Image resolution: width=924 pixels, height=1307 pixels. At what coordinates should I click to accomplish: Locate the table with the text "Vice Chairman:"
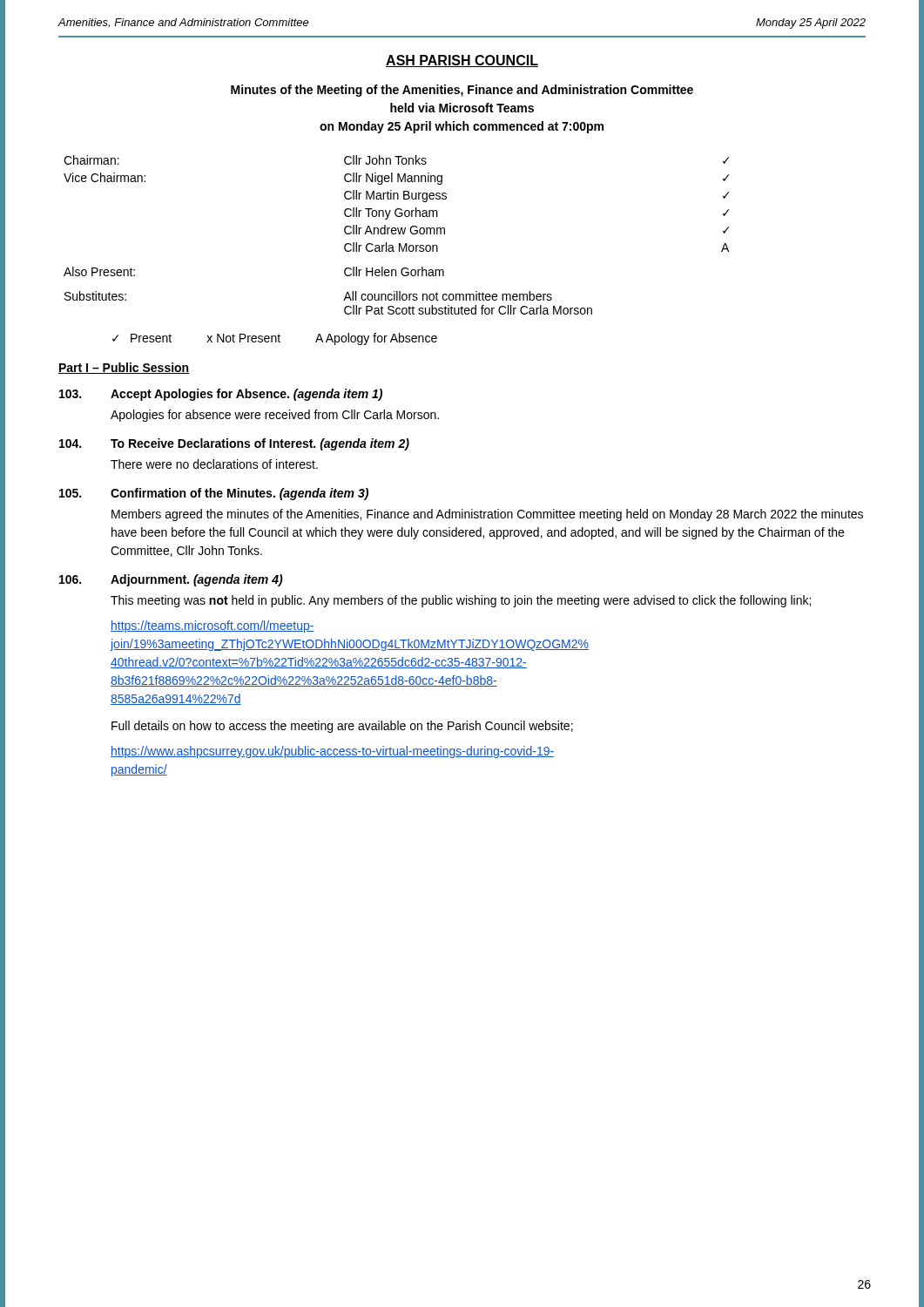(462, 235)
